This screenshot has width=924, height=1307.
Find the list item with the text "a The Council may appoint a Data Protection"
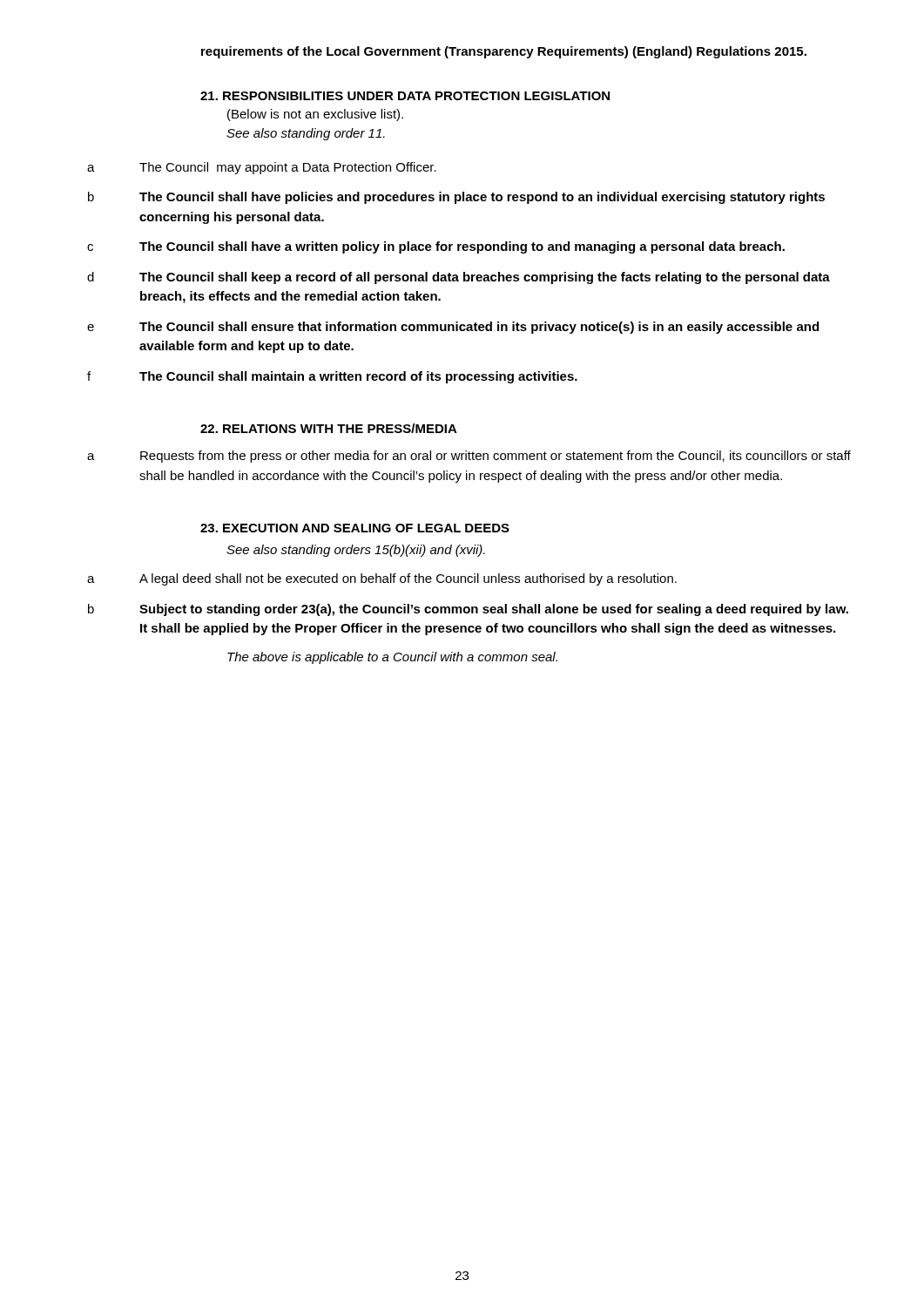pyautogui.click(x=262, y=168)
